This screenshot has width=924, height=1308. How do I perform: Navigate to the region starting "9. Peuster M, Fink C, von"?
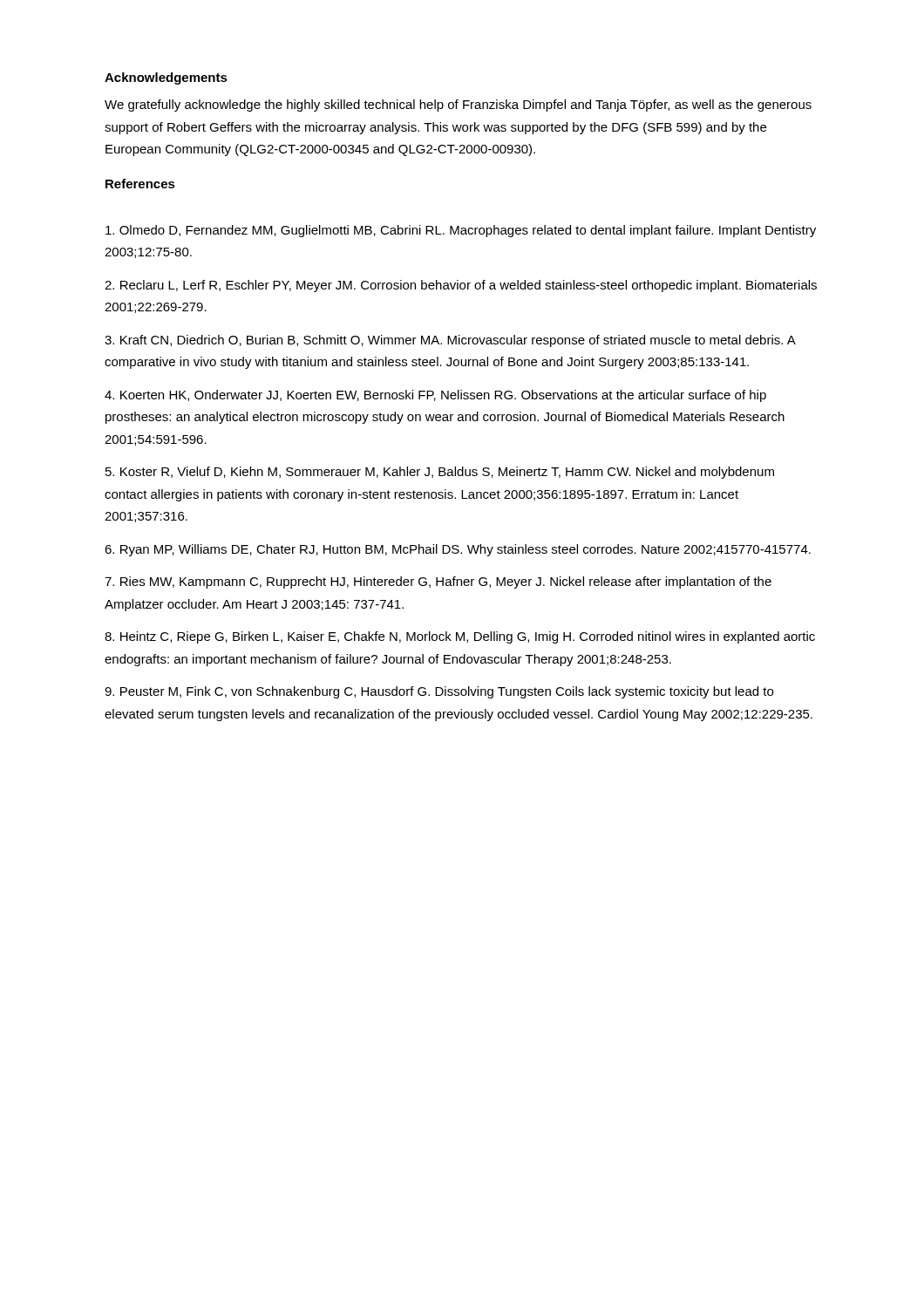tap(459, 702)
